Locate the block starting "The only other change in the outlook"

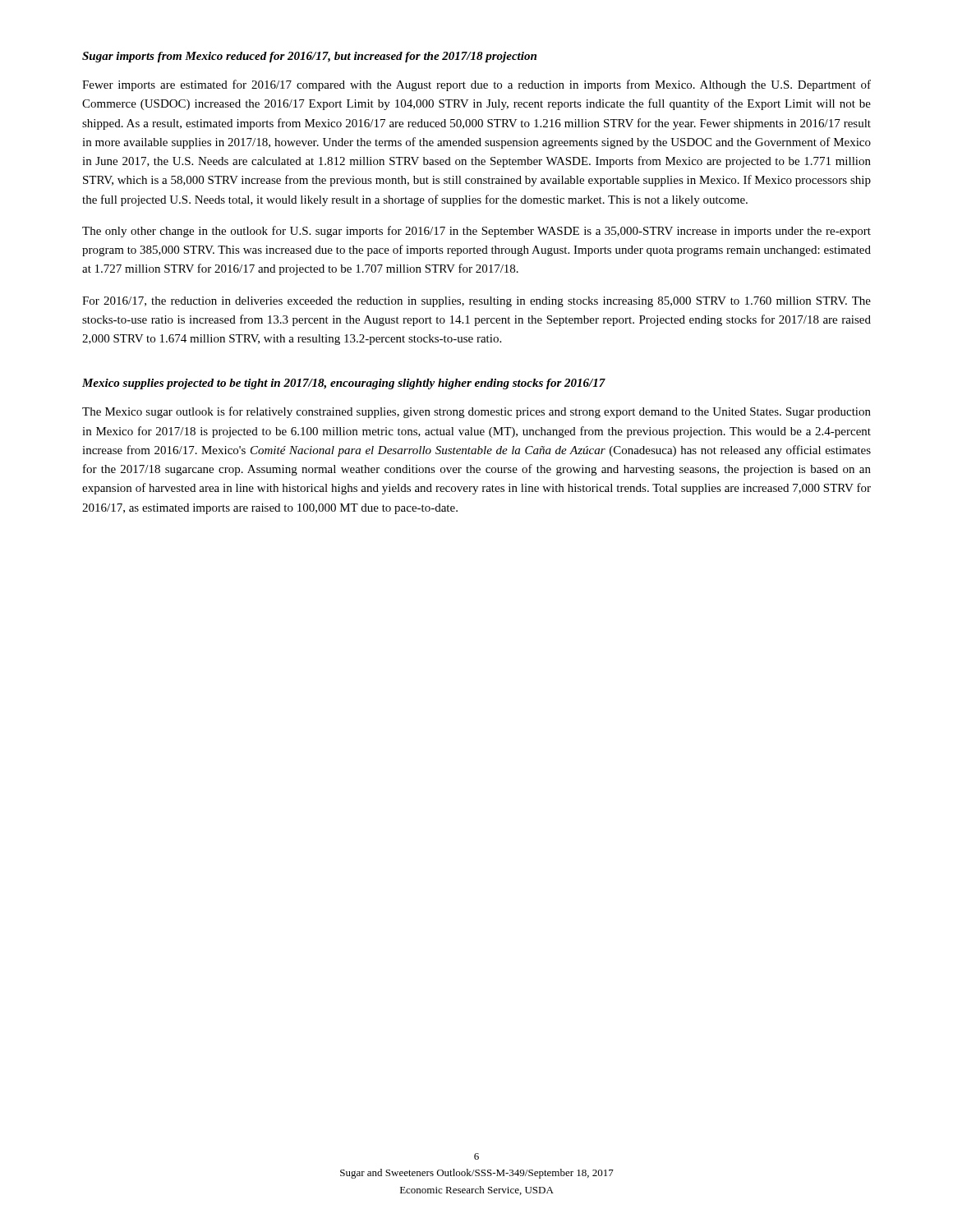point(476,250)
